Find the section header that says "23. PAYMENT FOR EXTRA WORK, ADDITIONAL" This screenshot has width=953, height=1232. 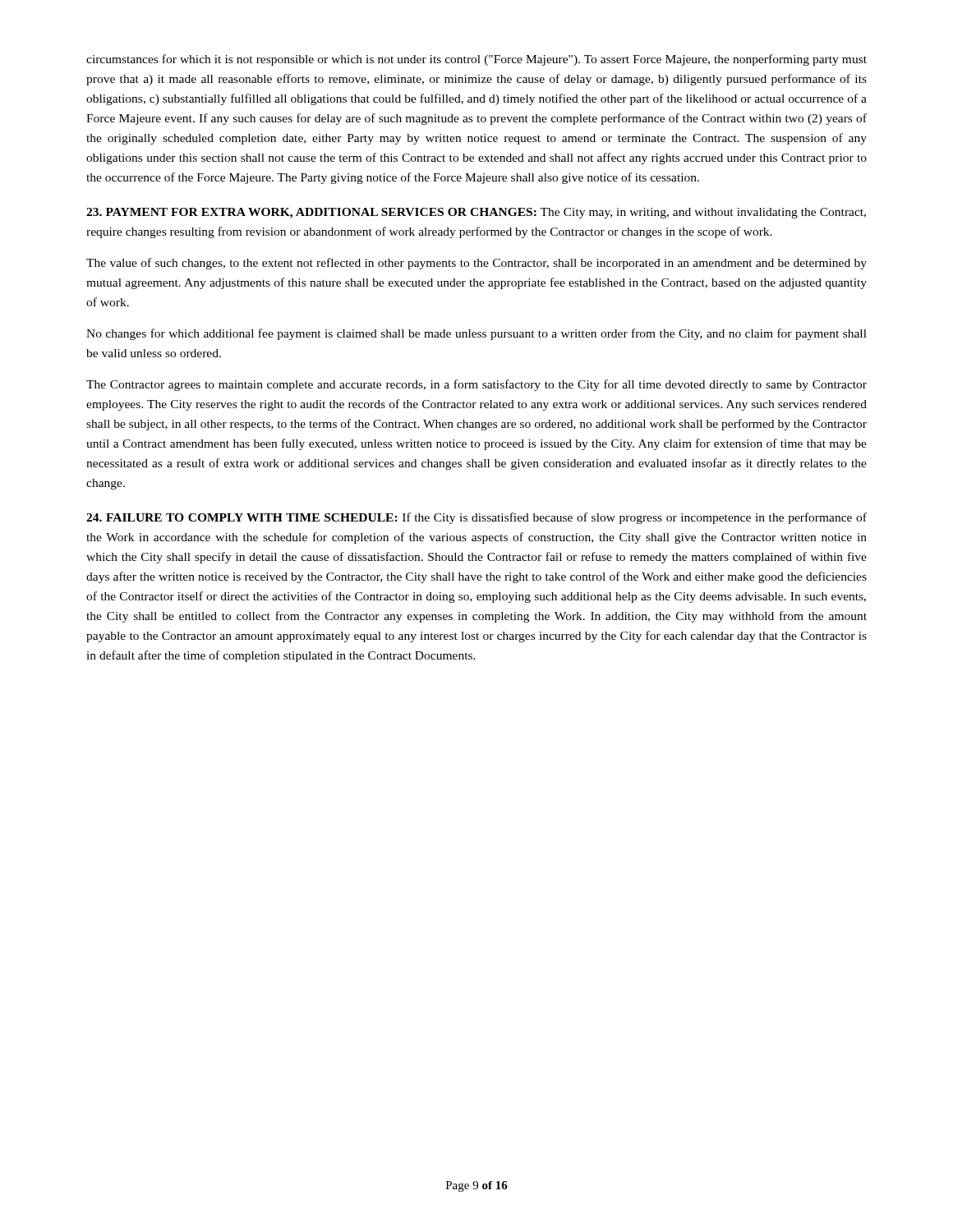pyautogui.click(x=476, y=221)
